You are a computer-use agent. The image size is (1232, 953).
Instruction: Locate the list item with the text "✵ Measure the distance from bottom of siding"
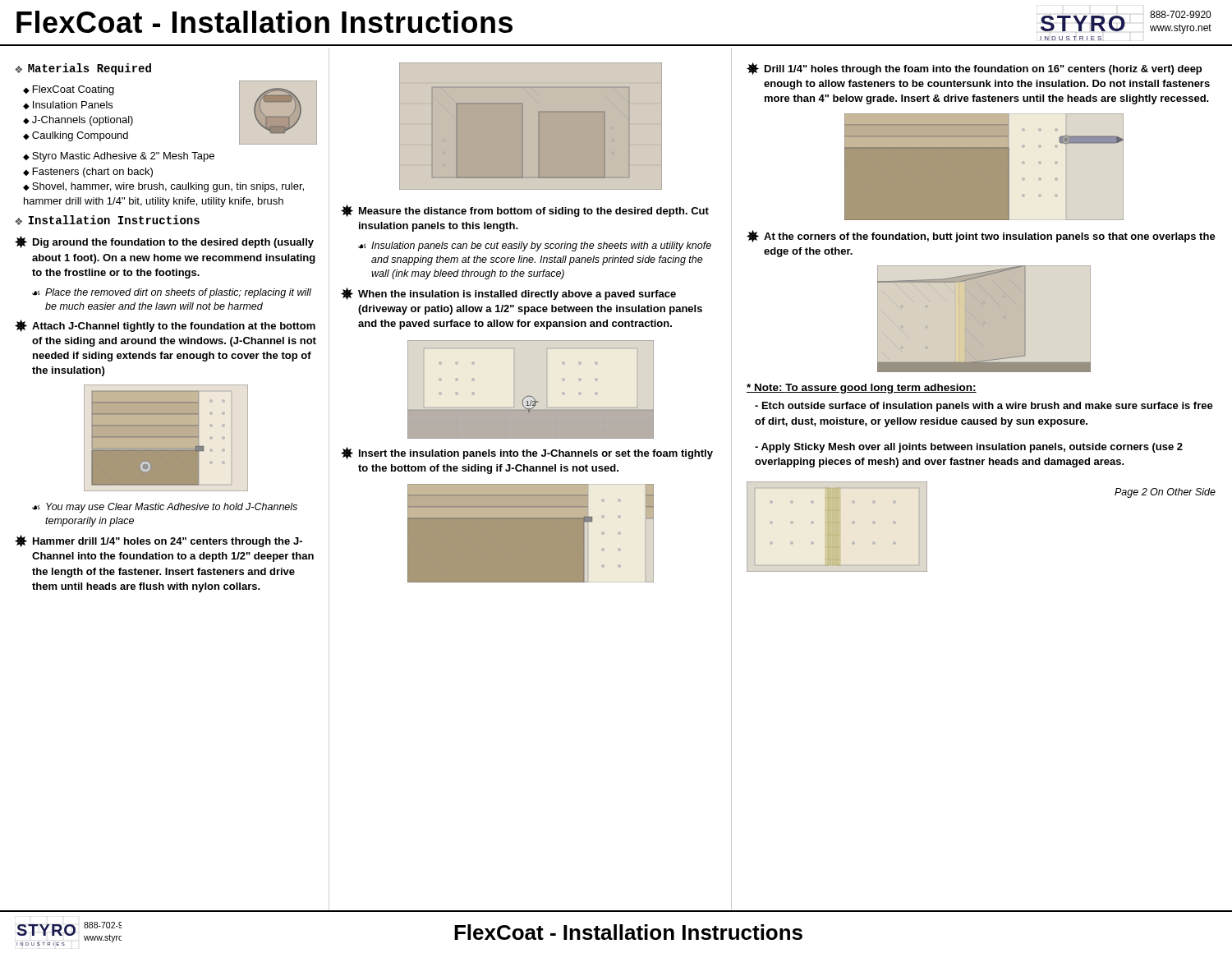530,219
